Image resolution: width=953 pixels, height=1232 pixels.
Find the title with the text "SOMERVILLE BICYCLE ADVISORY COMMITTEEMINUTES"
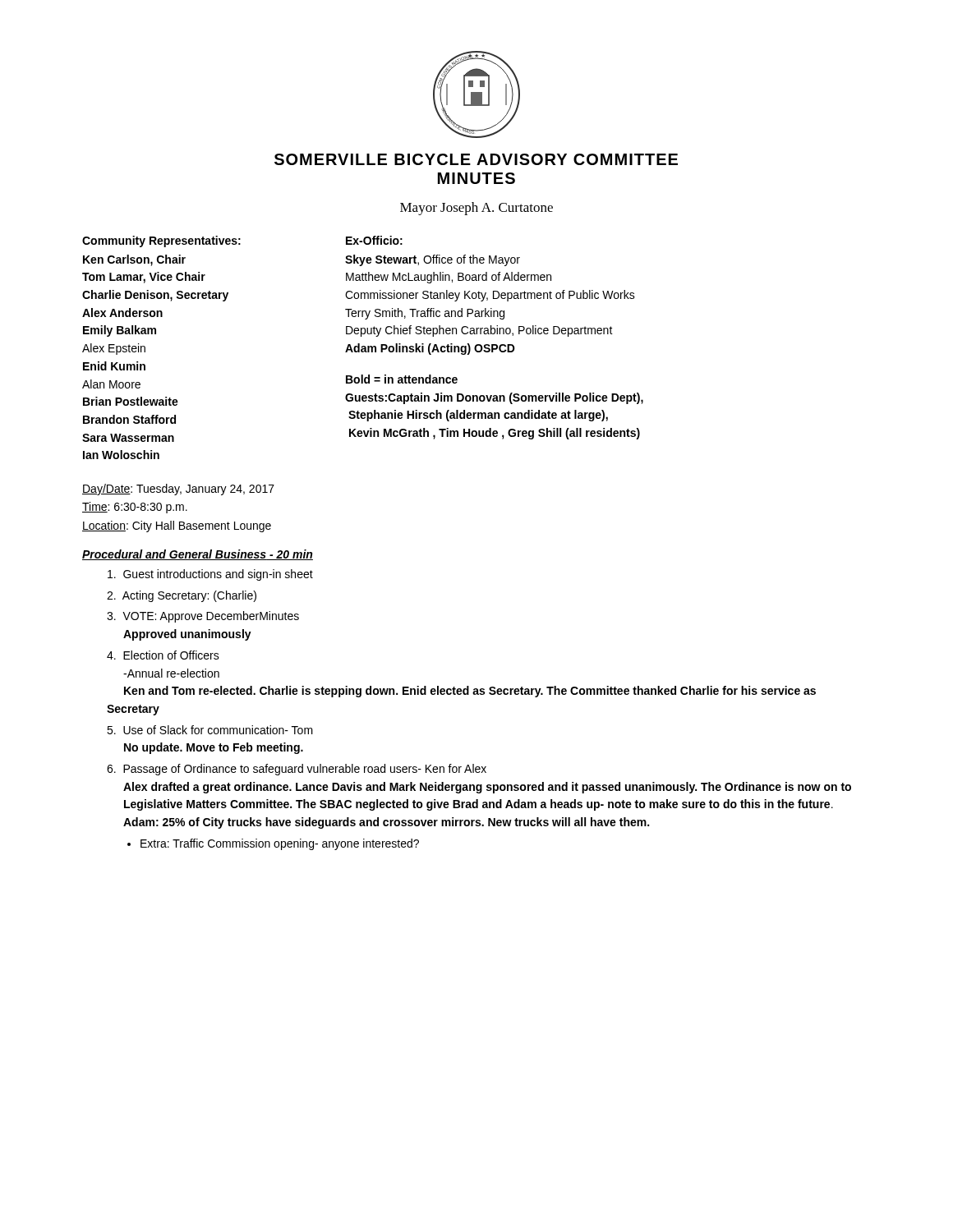[476, 169]
